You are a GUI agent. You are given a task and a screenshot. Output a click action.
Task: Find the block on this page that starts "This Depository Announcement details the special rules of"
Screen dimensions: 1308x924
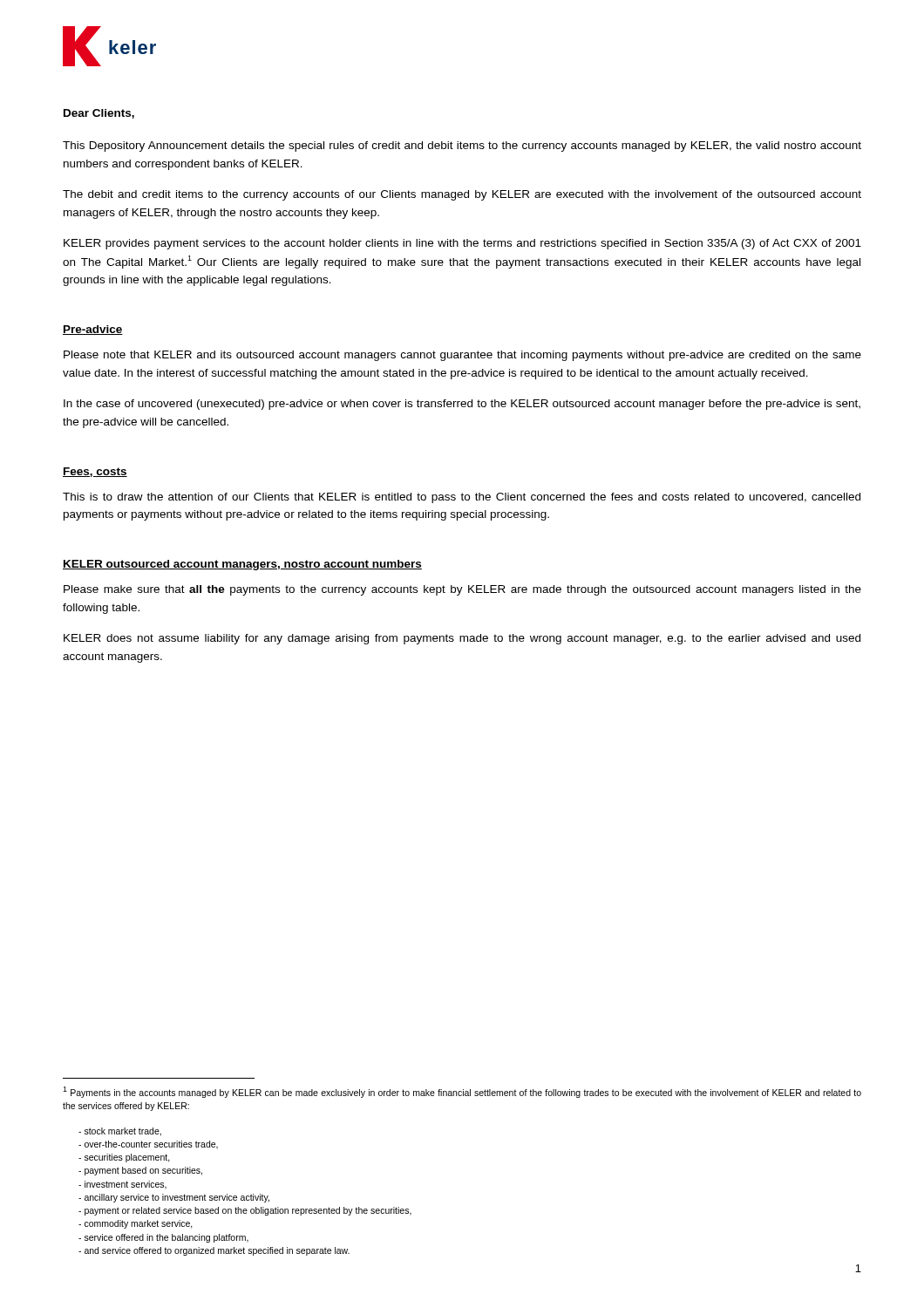[462, 155]
